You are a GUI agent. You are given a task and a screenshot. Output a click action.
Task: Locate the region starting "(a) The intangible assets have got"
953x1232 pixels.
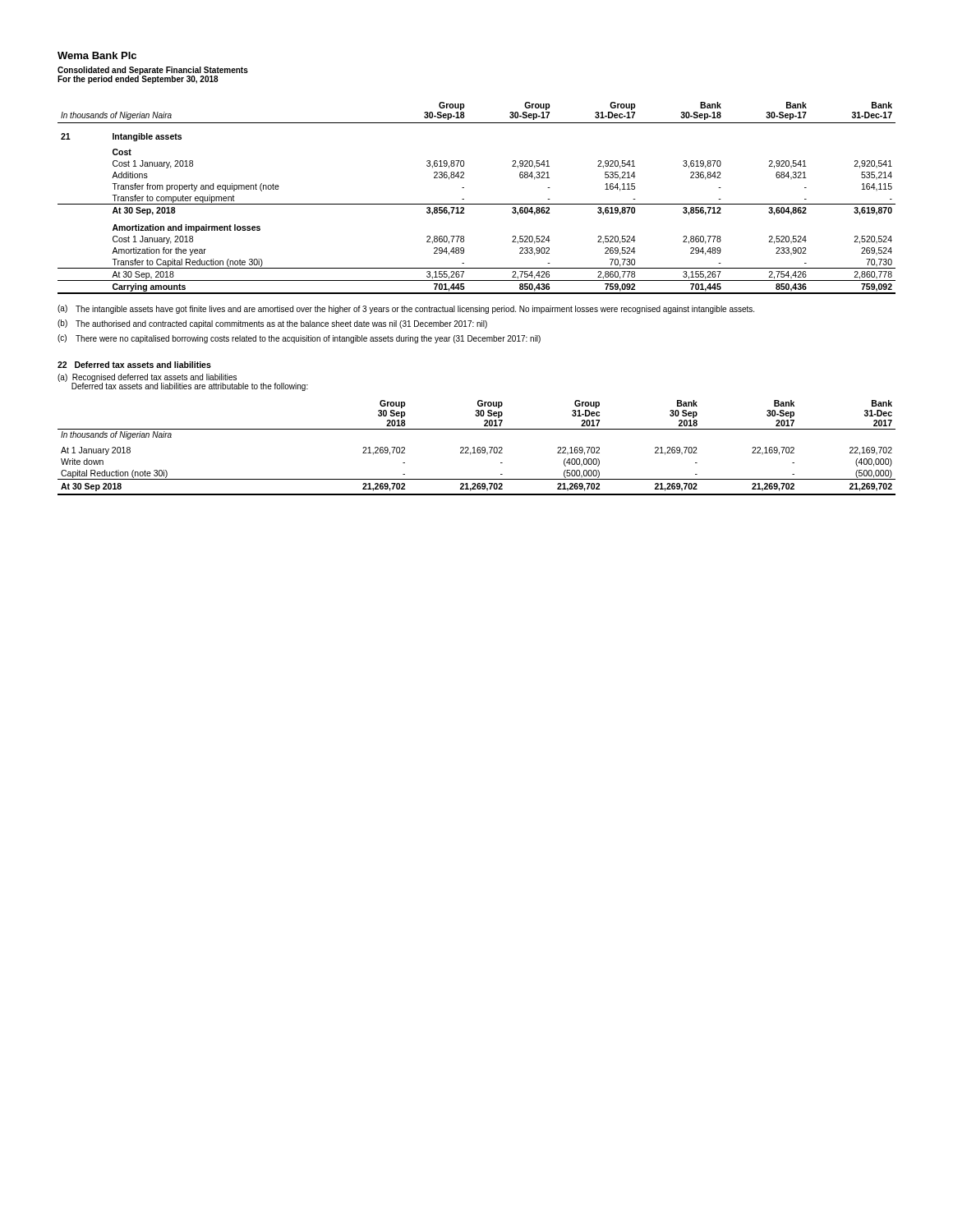click(476, 310)
